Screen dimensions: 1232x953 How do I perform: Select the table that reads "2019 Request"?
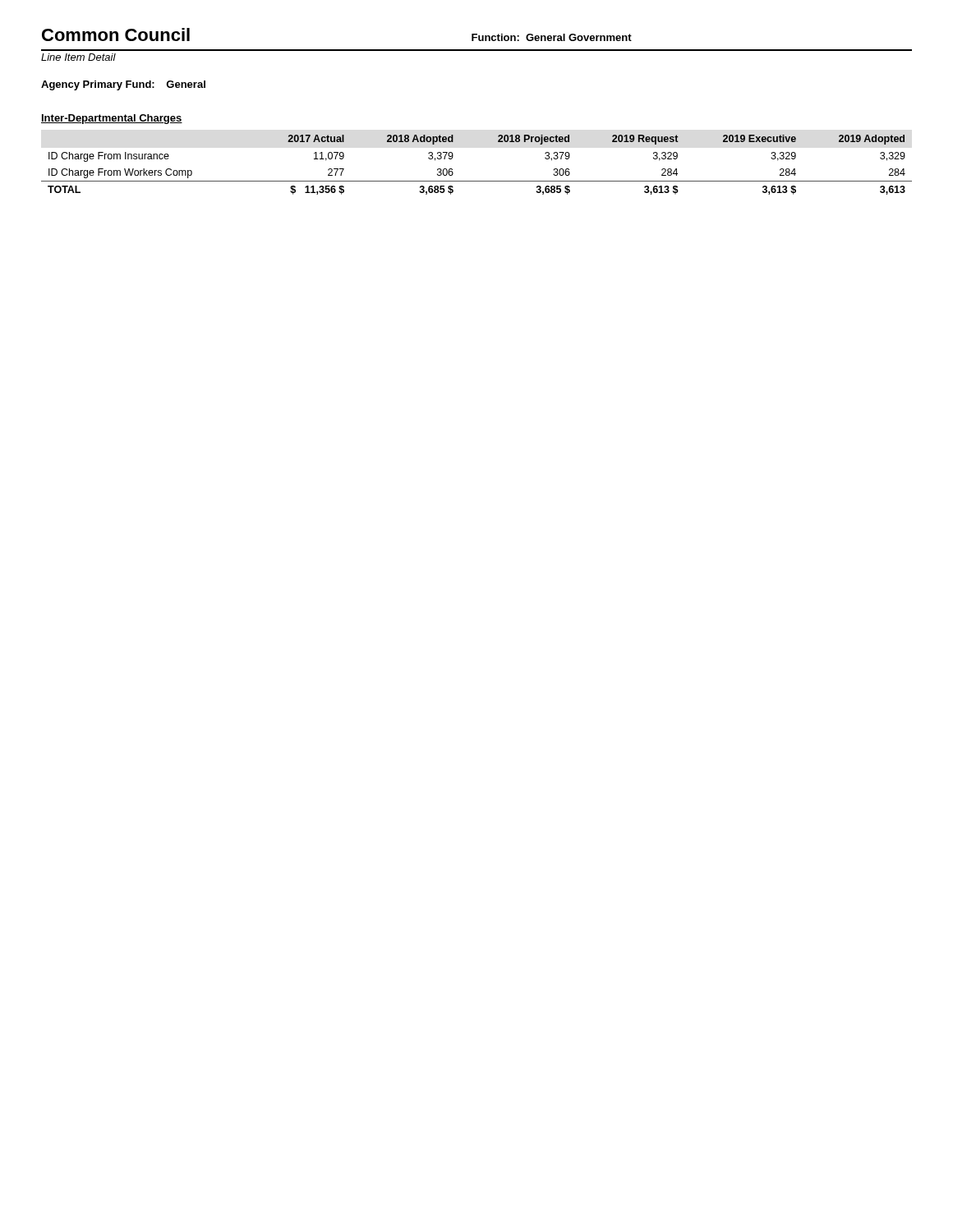coord(476,164)
